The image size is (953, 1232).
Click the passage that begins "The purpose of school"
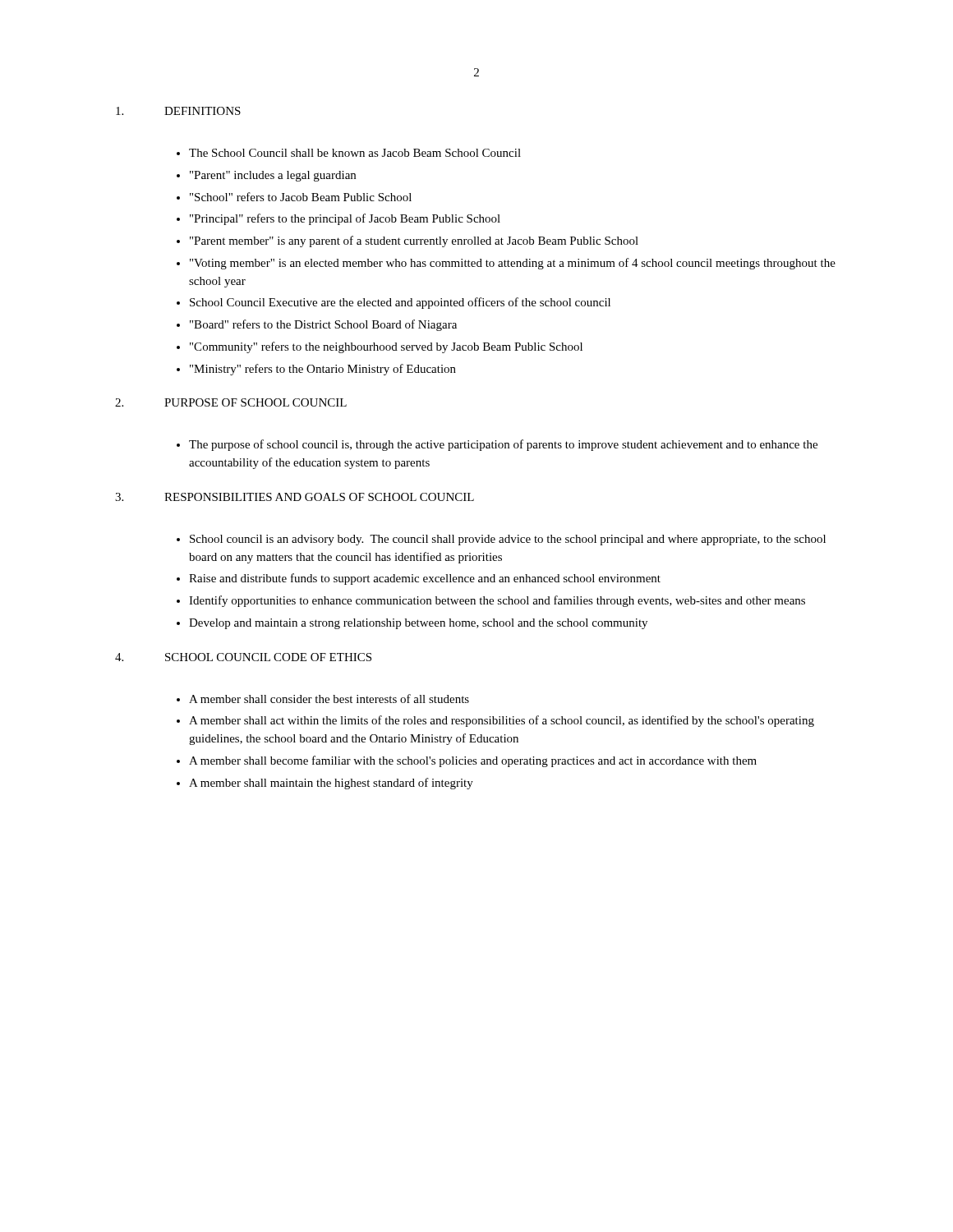(503, 453)
